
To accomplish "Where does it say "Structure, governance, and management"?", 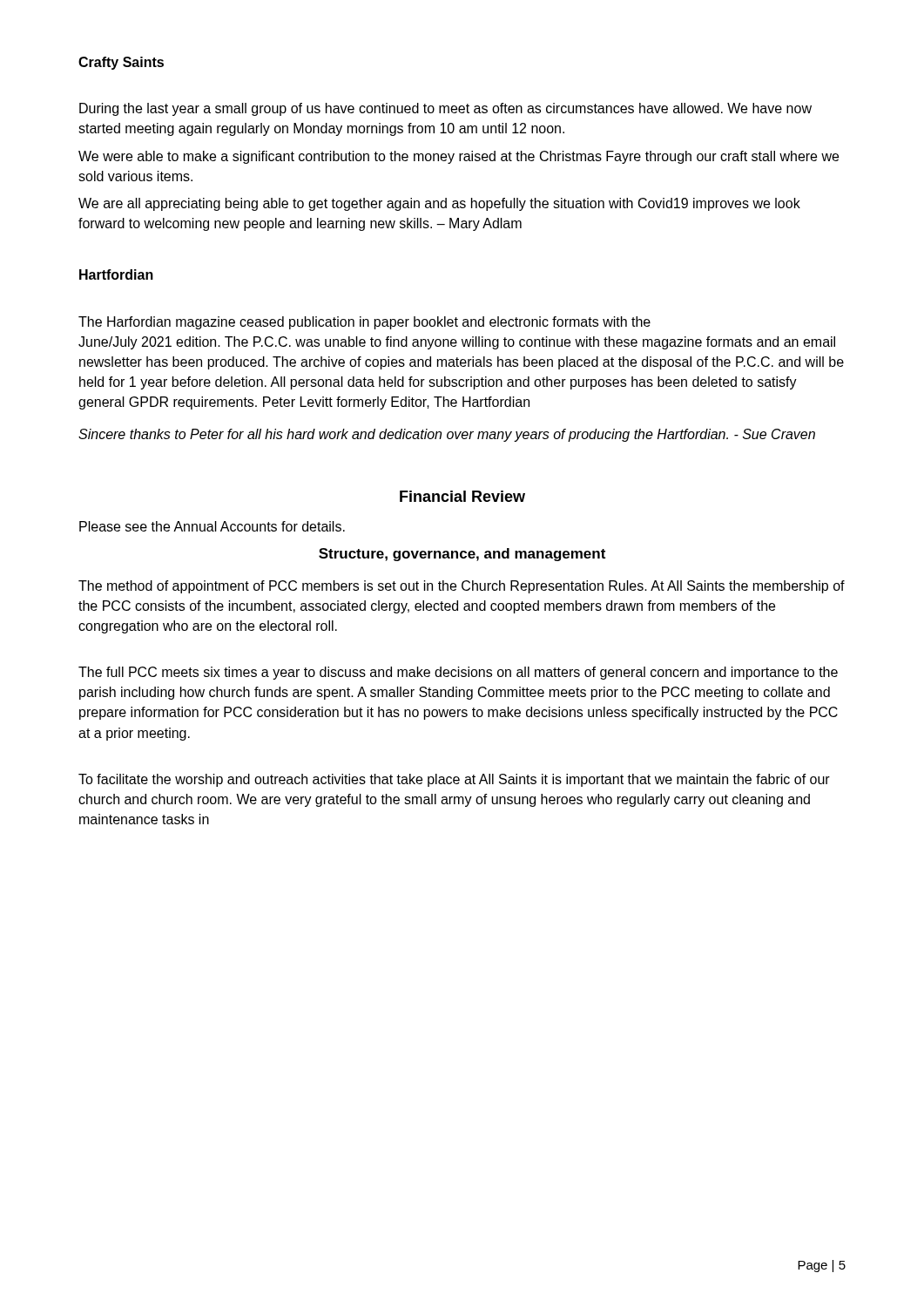I will [462, 554].
